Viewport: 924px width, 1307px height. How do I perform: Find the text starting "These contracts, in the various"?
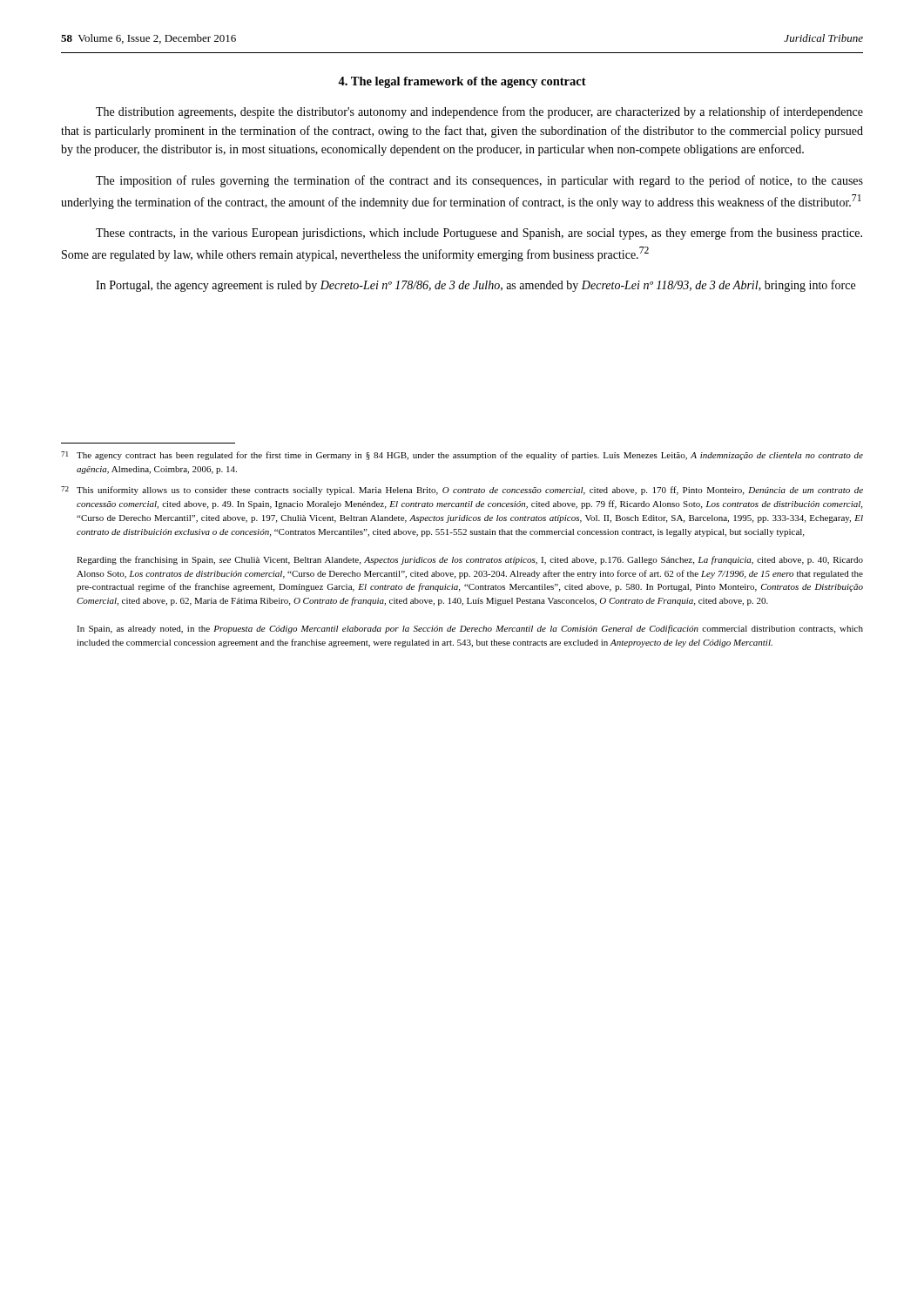(462, 244)
